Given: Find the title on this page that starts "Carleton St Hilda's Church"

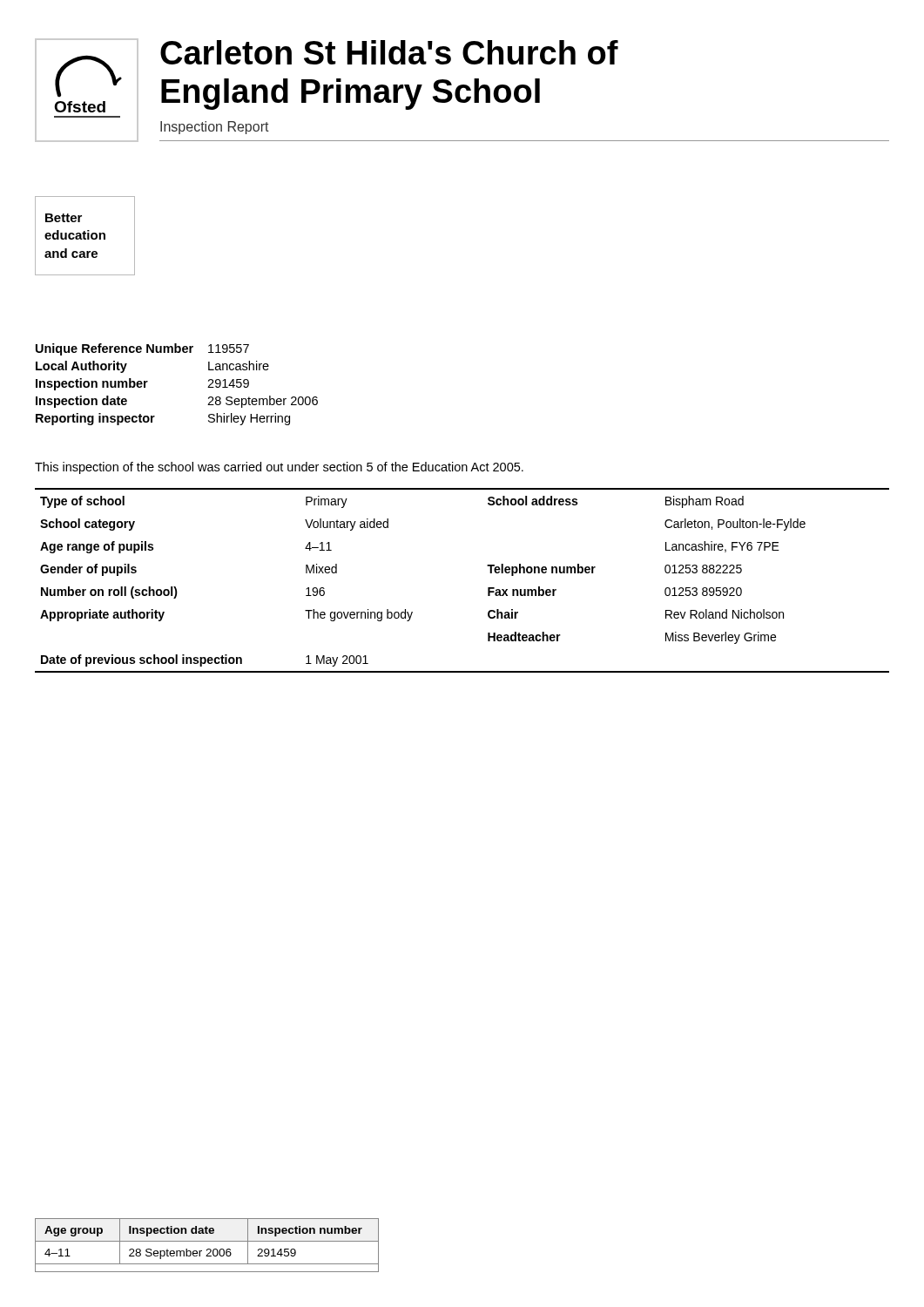Looking at the screenshot, I should (389, 72).
